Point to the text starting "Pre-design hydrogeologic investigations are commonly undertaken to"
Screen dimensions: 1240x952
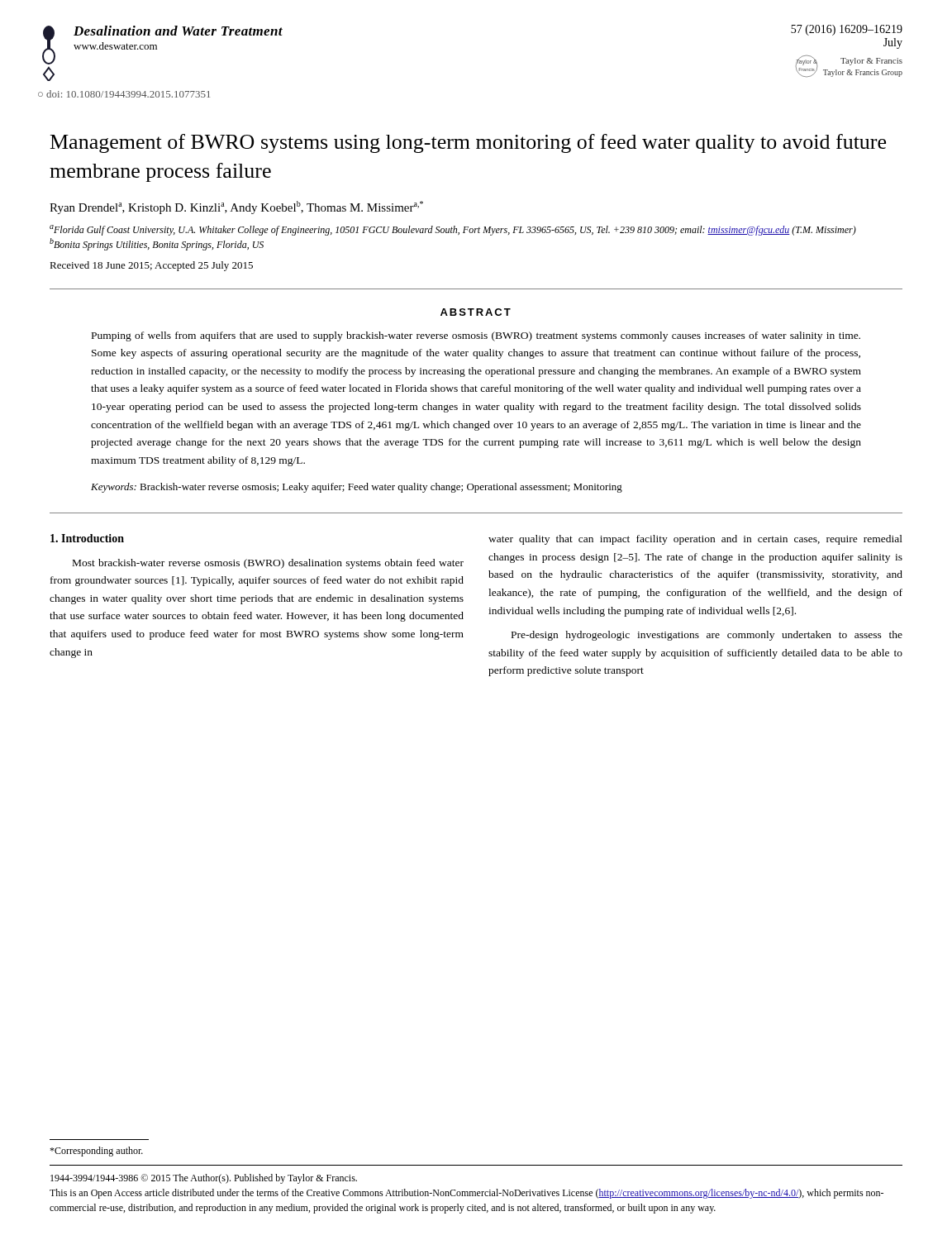(695, 652)
